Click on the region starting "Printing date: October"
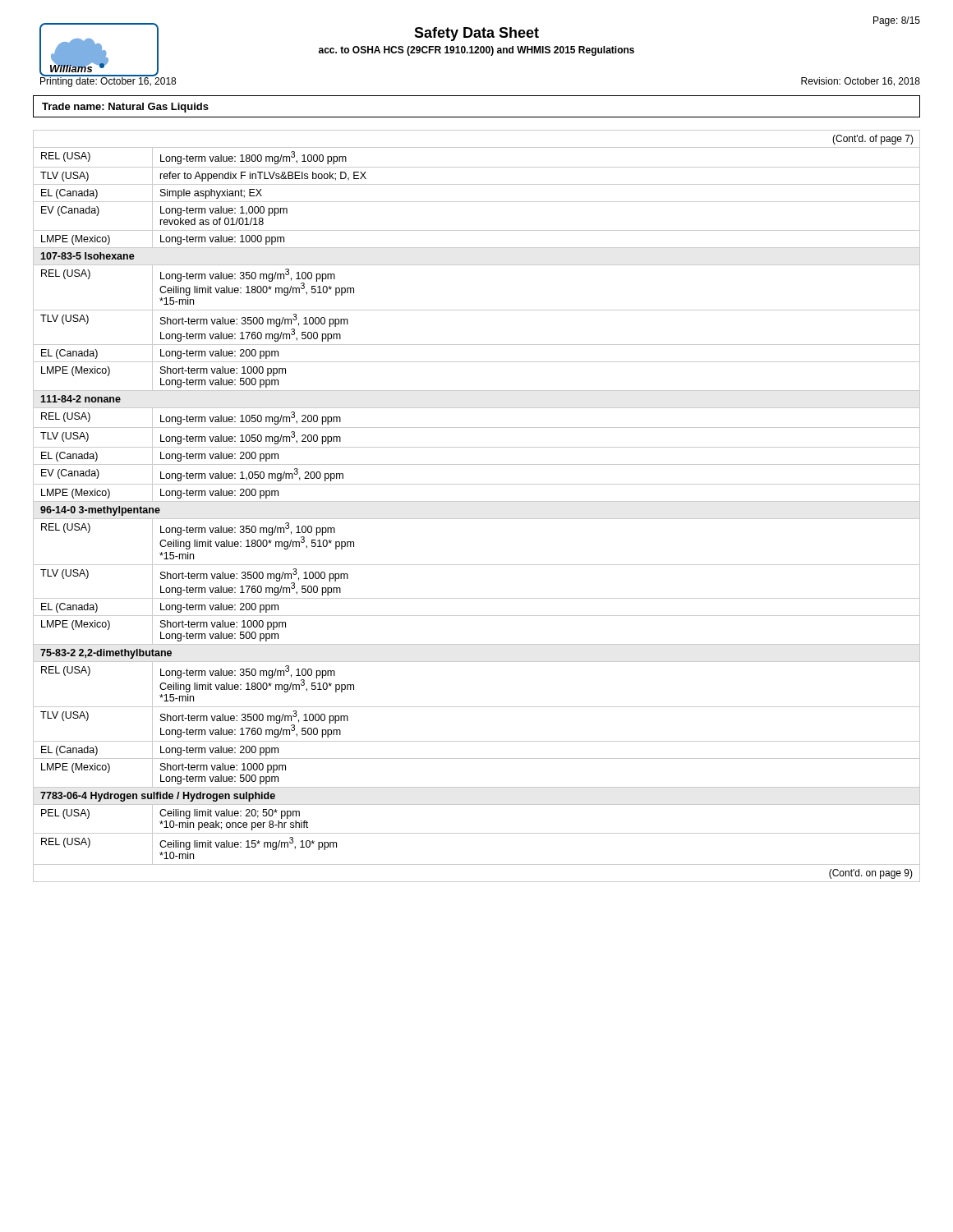The height and width of the screenshot is (1232, 953). 108,81
